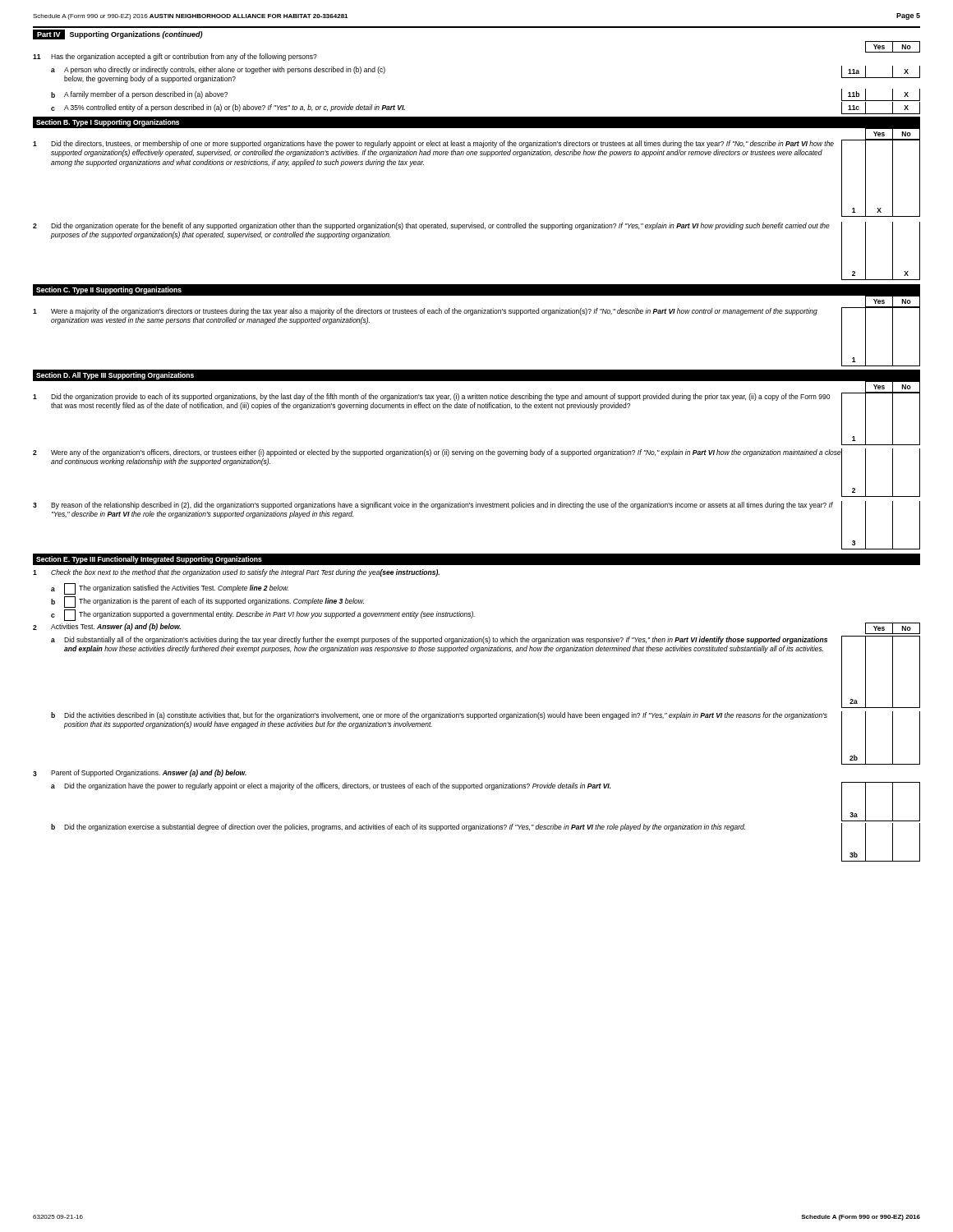
Task: Point to the block beginning "b The organization is the parent of each"
Action: pyautogui.click(x=476, y=602)
